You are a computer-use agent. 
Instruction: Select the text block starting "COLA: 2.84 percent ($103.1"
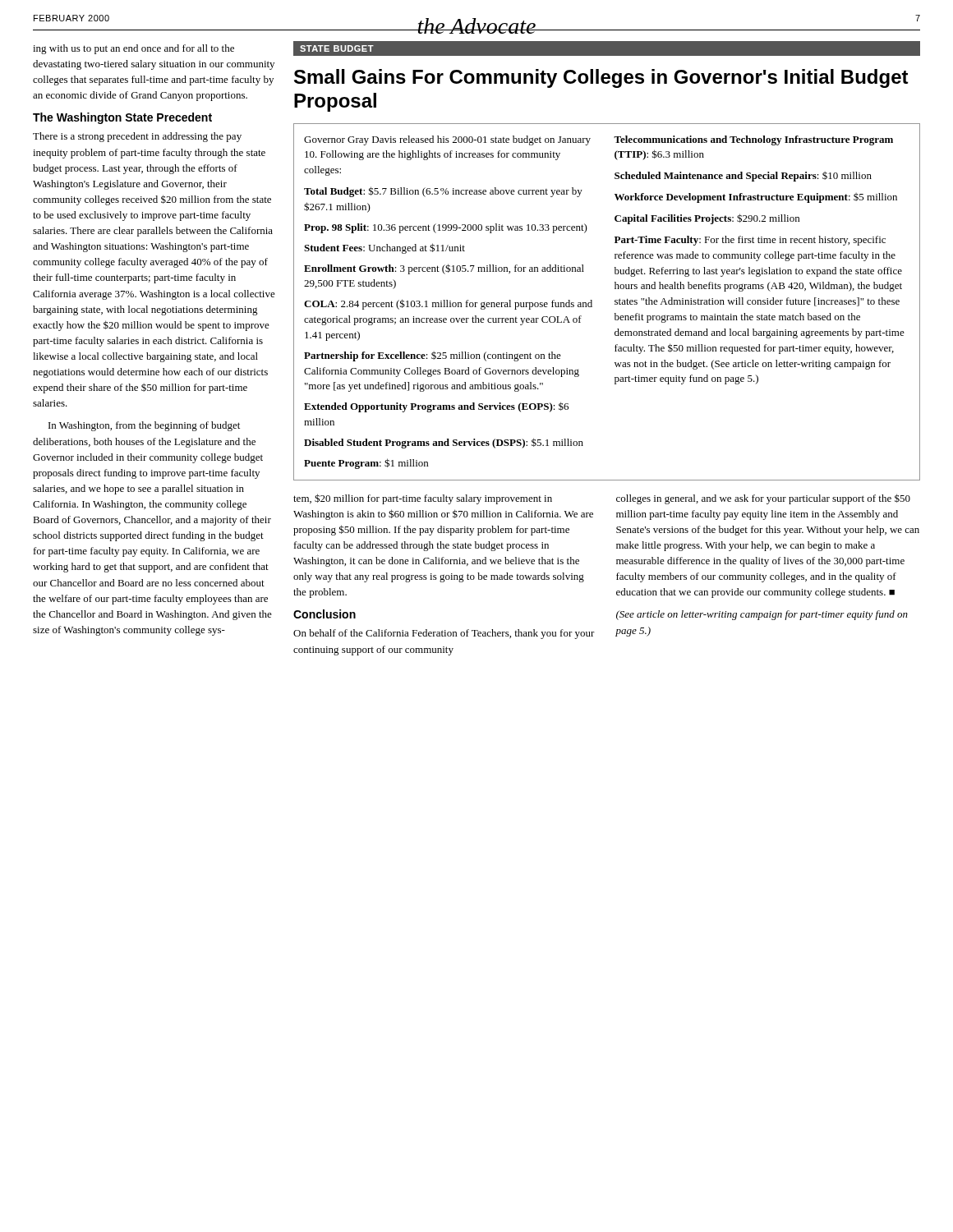tap(452, 320)
